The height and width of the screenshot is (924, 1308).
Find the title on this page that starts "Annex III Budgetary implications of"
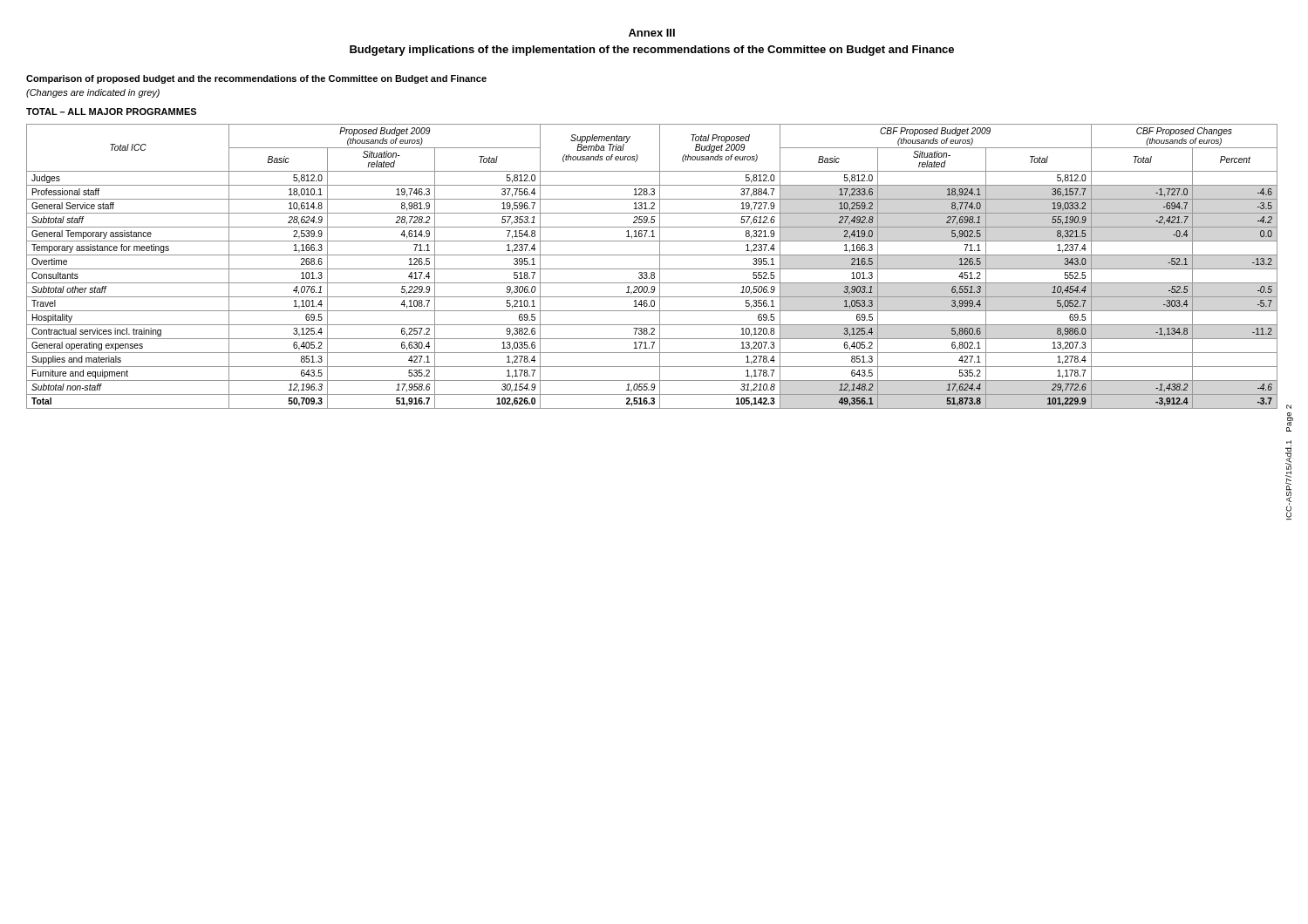click(652, 41)
